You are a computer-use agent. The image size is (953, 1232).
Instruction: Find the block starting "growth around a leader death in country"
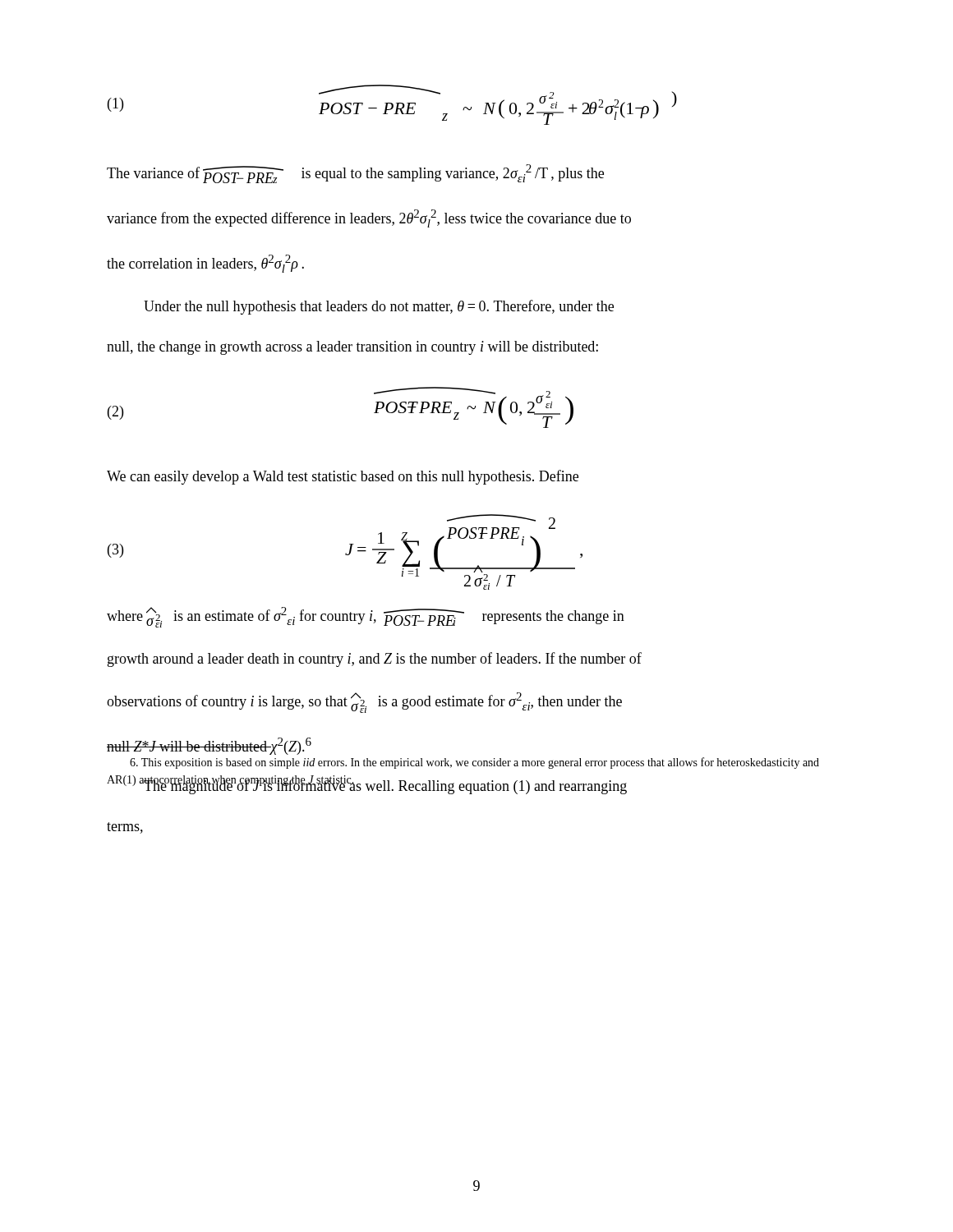coord(374,659)
